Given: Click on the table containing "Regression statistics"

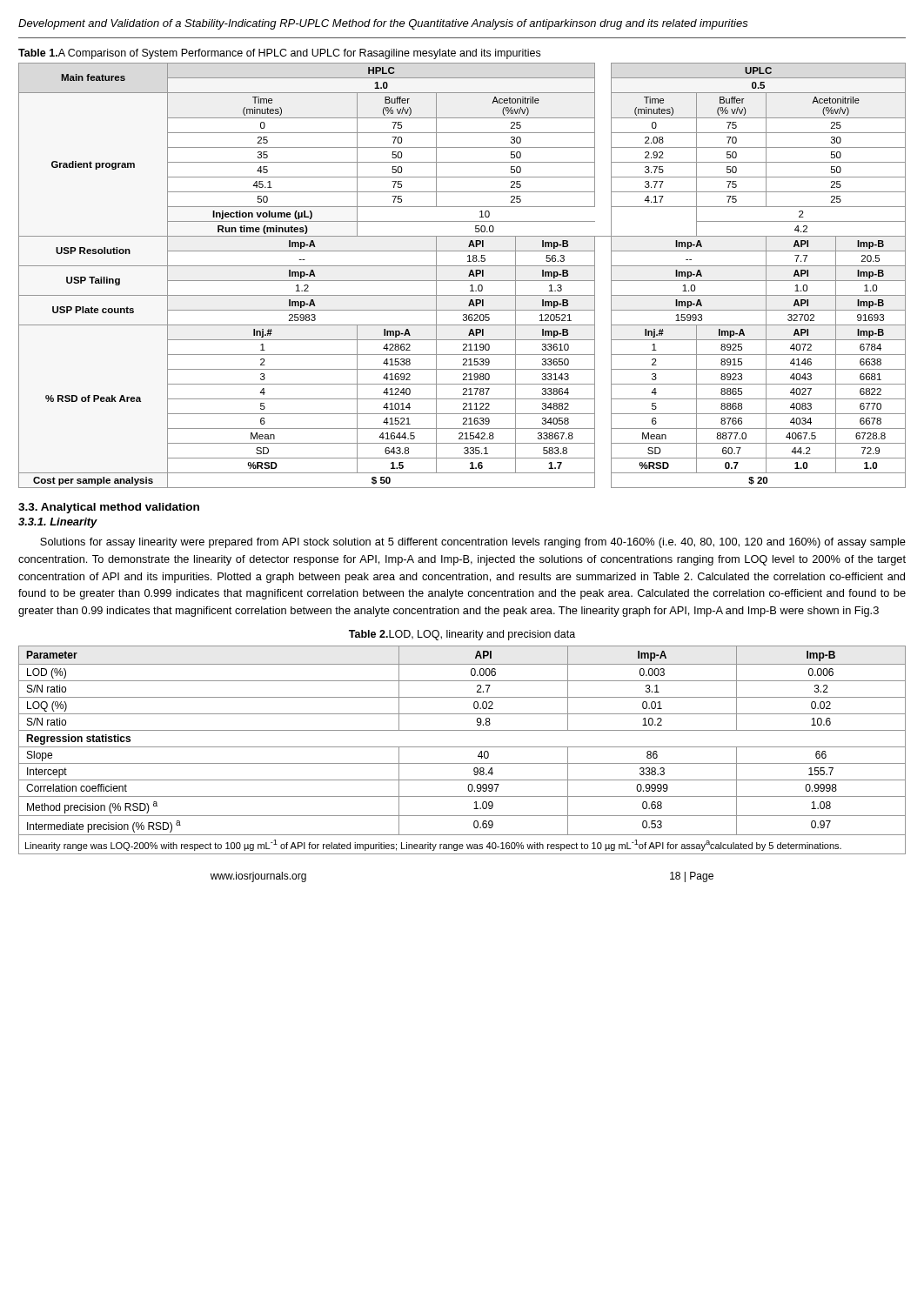Looking at the screenshot, I should pyautogui.click(x=462, y=750).
